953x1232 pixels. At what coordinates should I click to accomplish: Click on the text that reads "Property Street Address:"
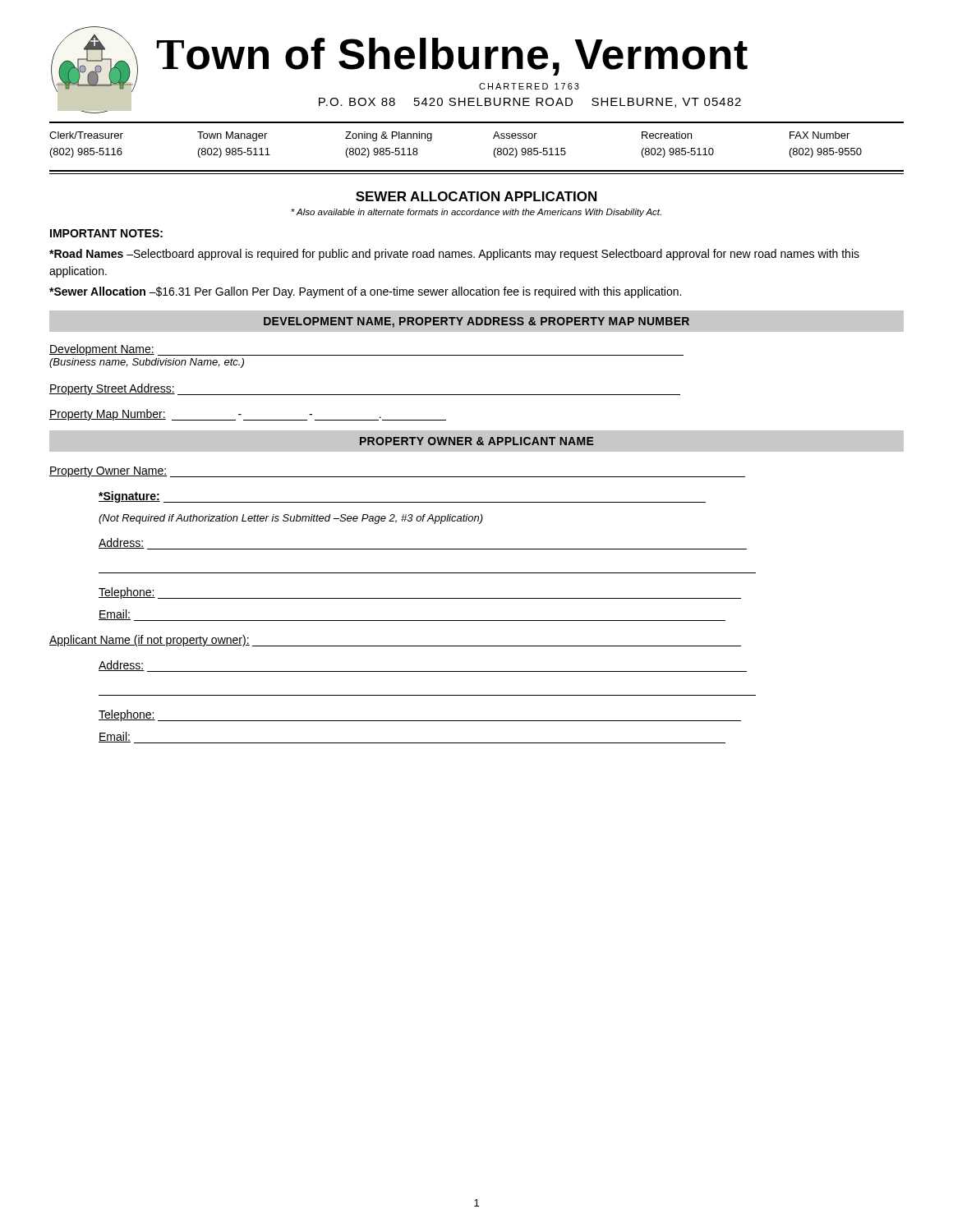pyautogui.click(x=365, y=388)
